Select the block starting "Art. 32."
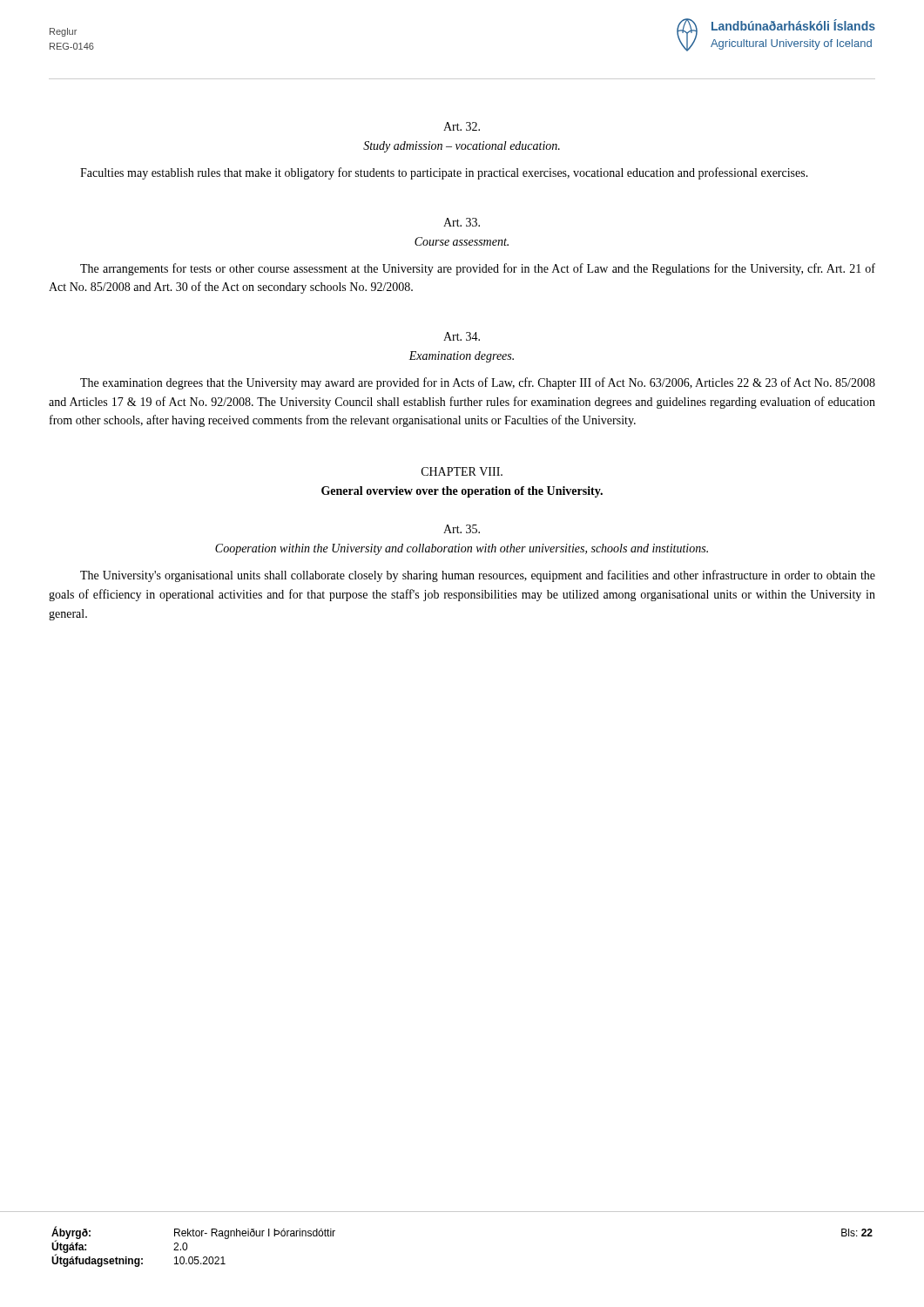 click(x=462, y=127)
